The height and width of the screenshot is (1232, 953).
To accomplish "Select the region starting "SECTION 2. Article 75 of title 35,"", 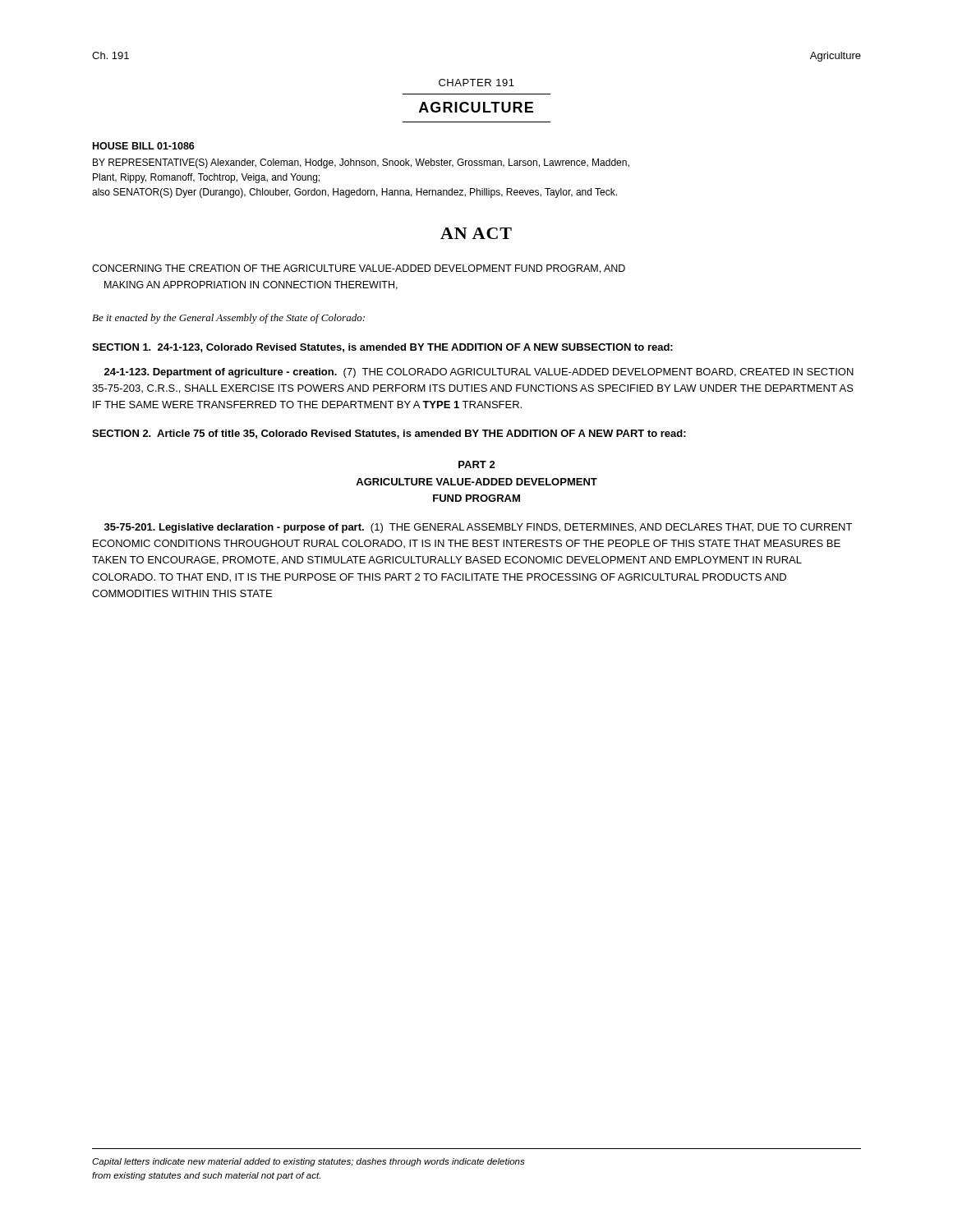I will [x=389, y=433].
